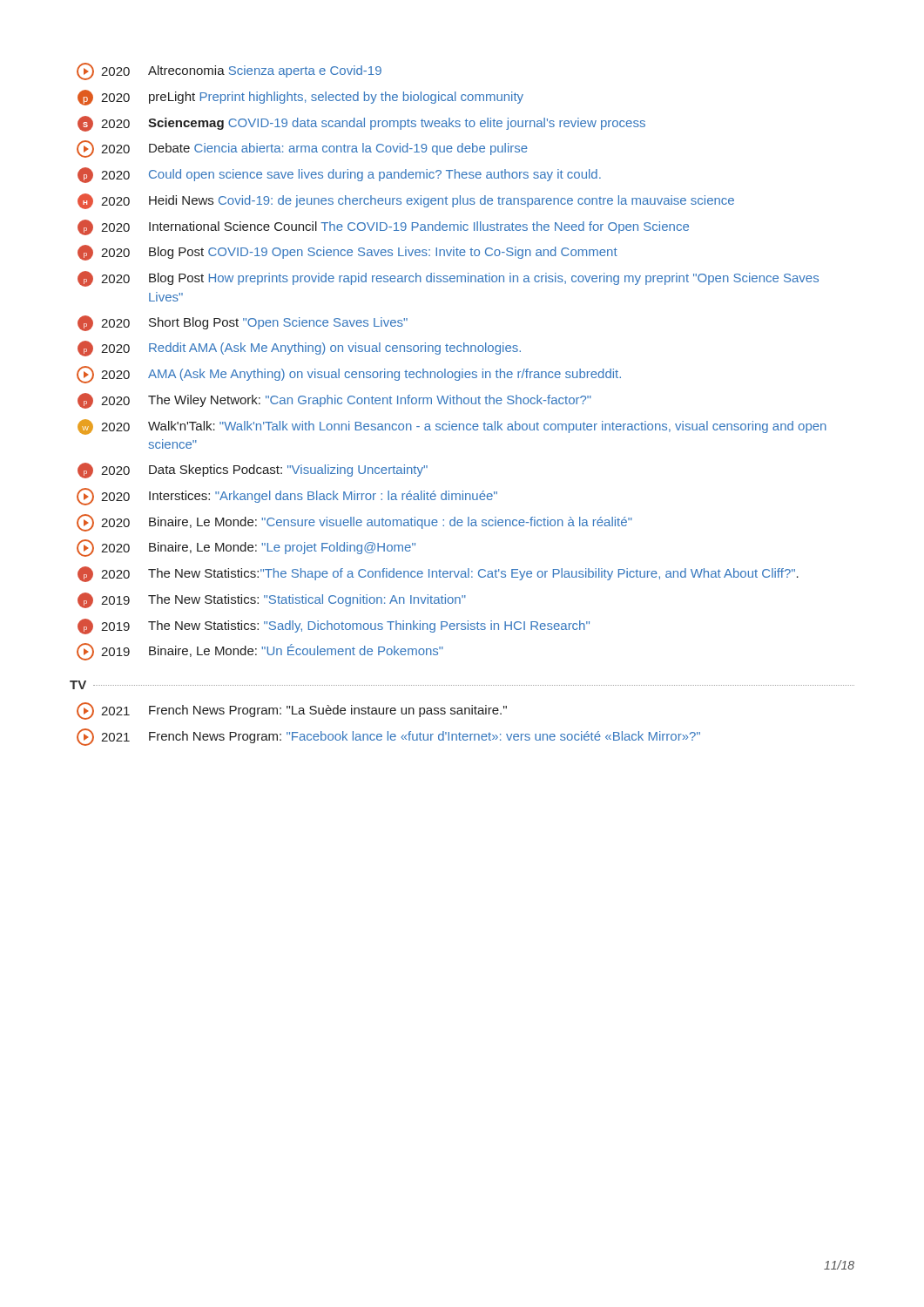Locate the region starting "2020 Binaire, Le Monde: "Censure visuelle"
Viewport: 924px width, 1307px height.
click(462, 522)
